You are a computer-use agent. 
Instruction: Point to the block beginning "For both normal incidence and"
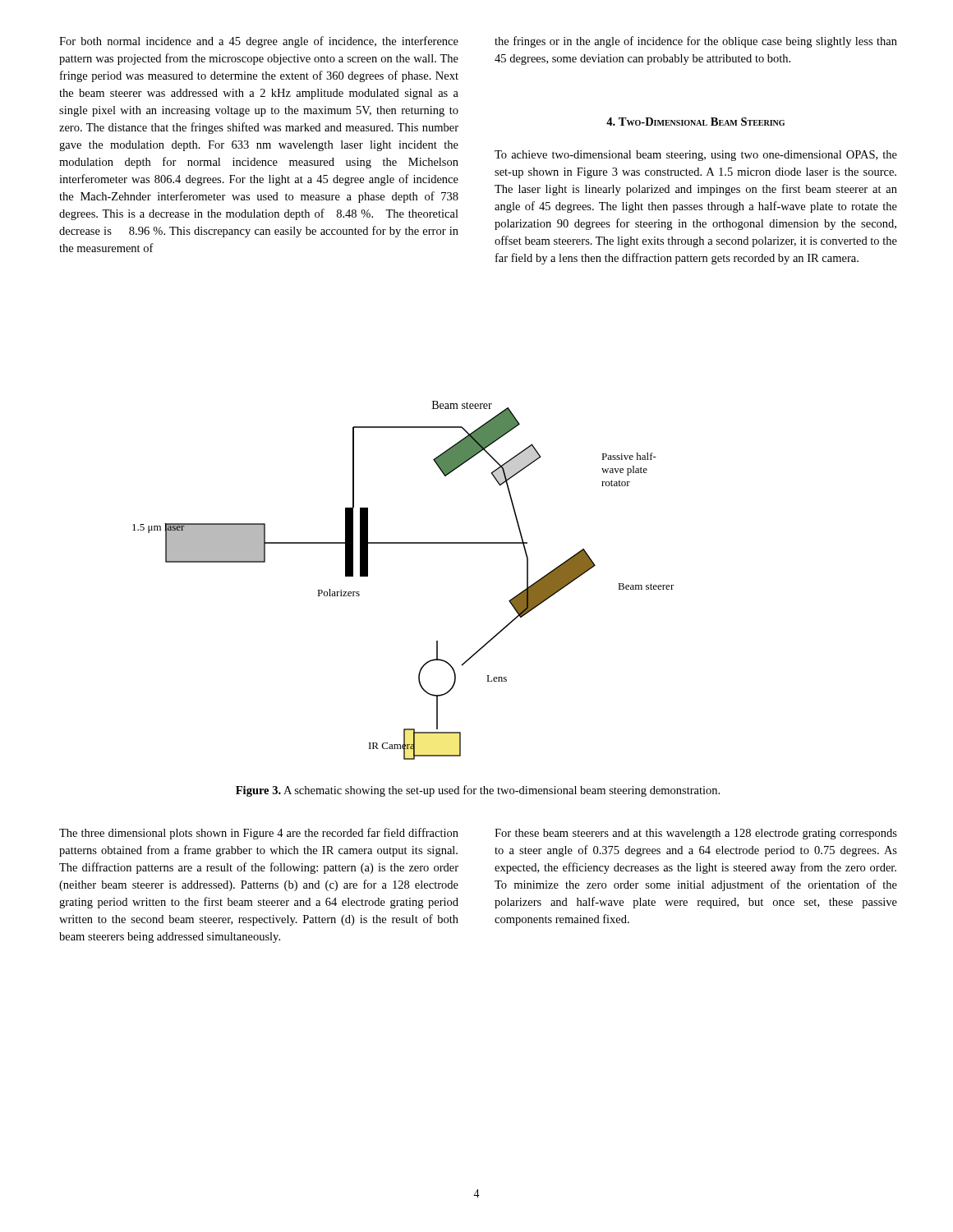[x=259, y=145]
